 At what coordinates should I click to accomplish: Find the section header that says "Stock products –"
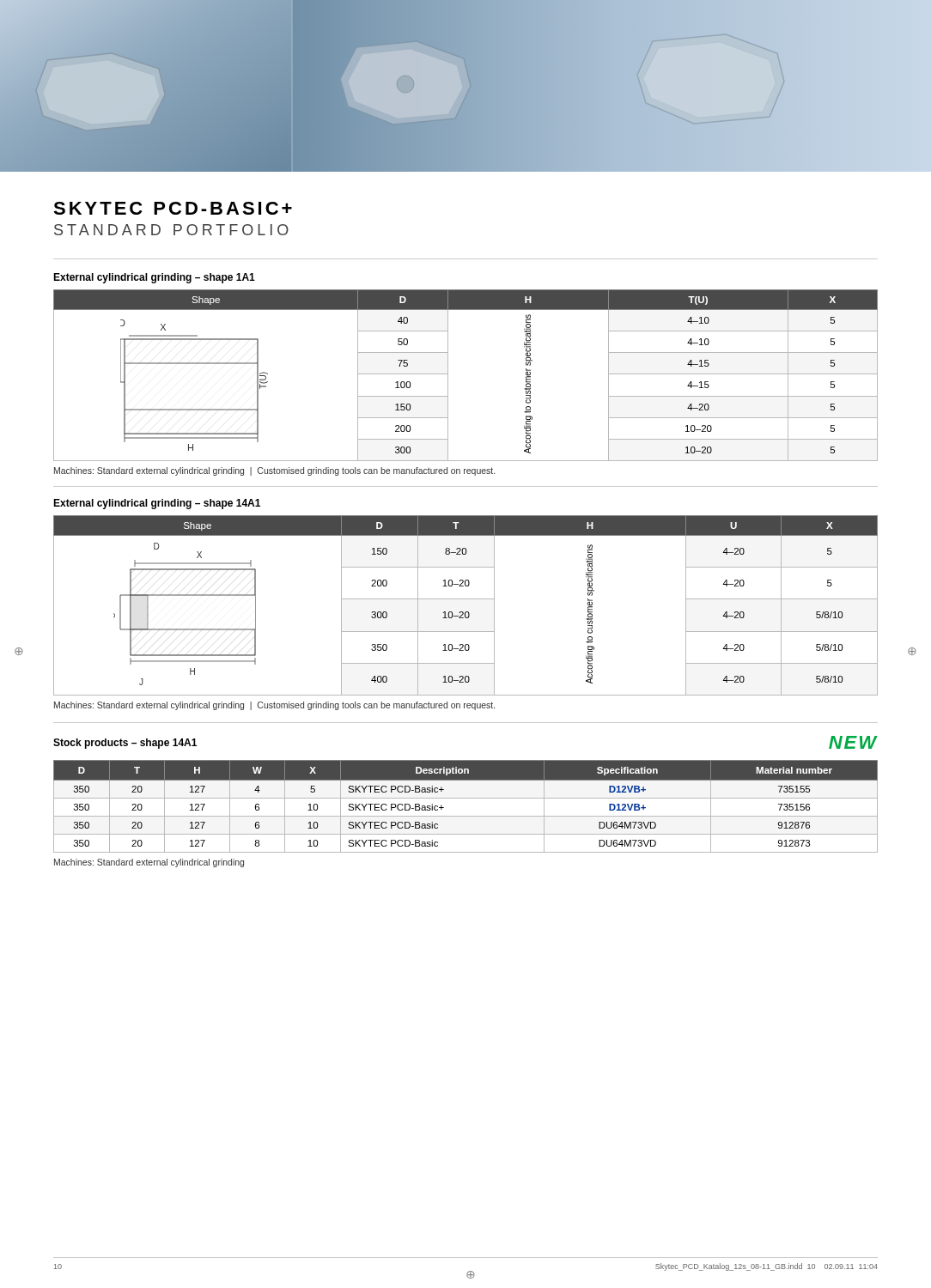click(125, 743)
